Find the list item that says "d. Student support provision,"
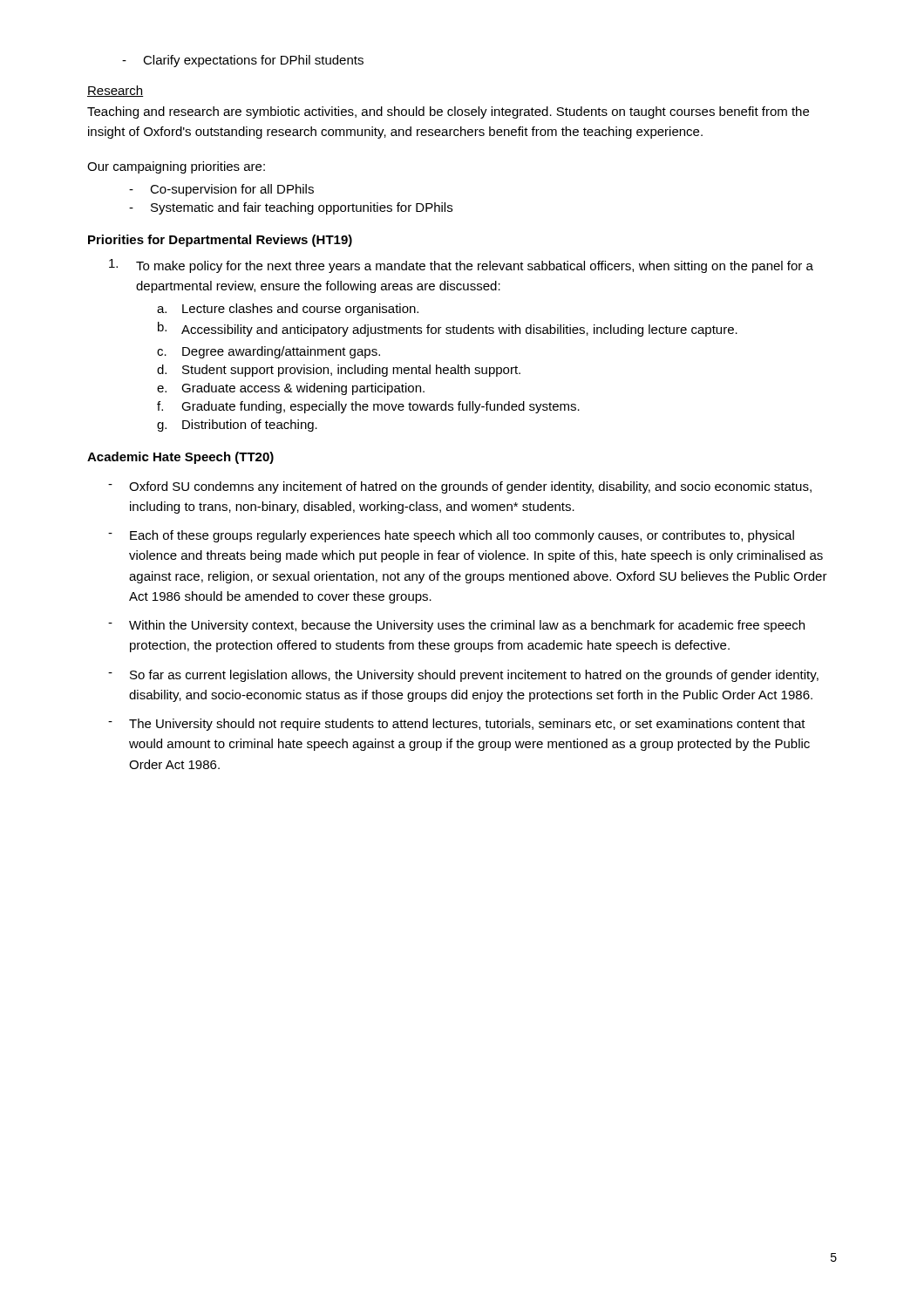Screen dimensions: 1308x924 coord(339,369)
